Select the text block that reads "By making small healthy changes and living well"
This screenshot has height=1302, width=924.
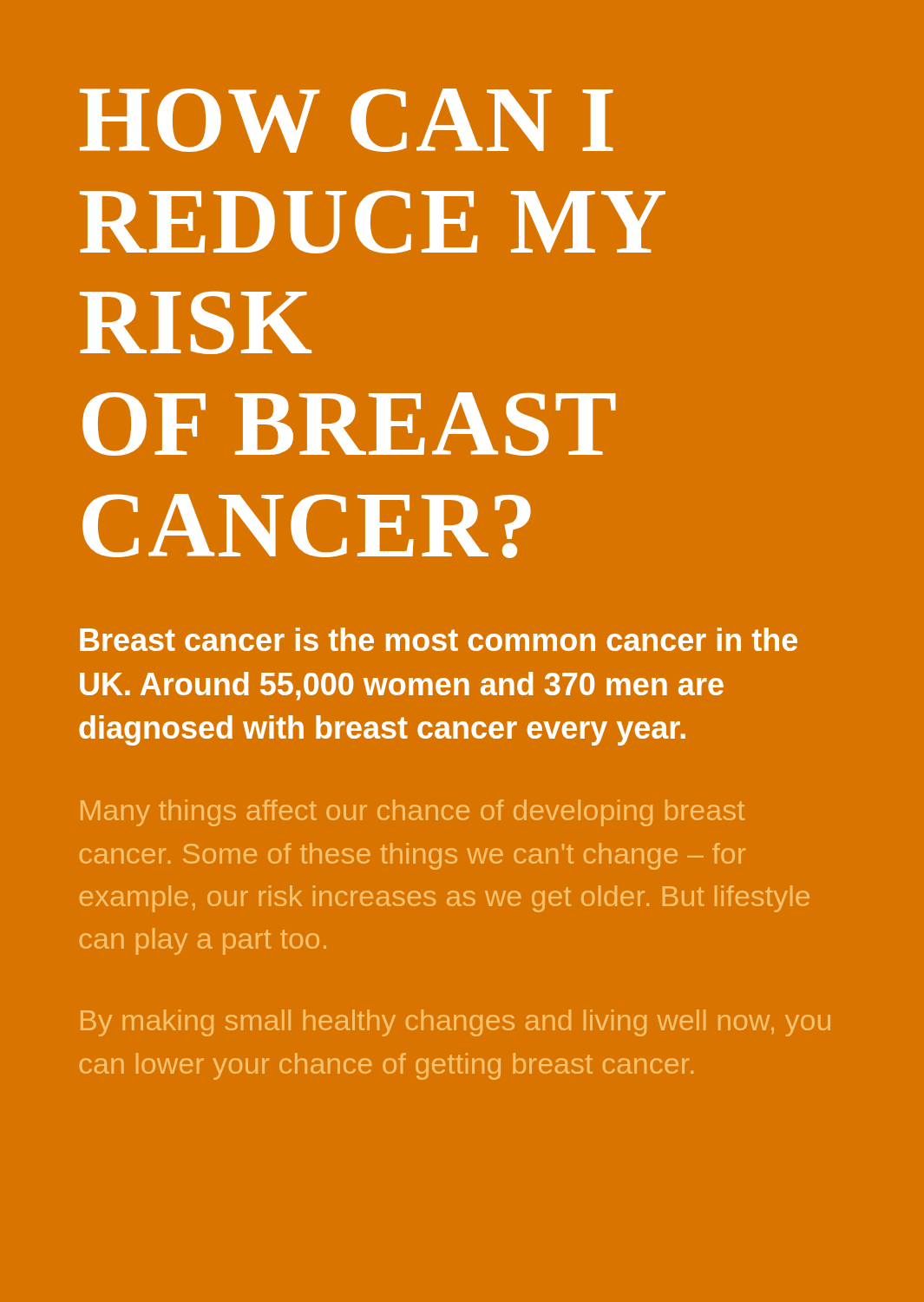tap(455, 1042)
